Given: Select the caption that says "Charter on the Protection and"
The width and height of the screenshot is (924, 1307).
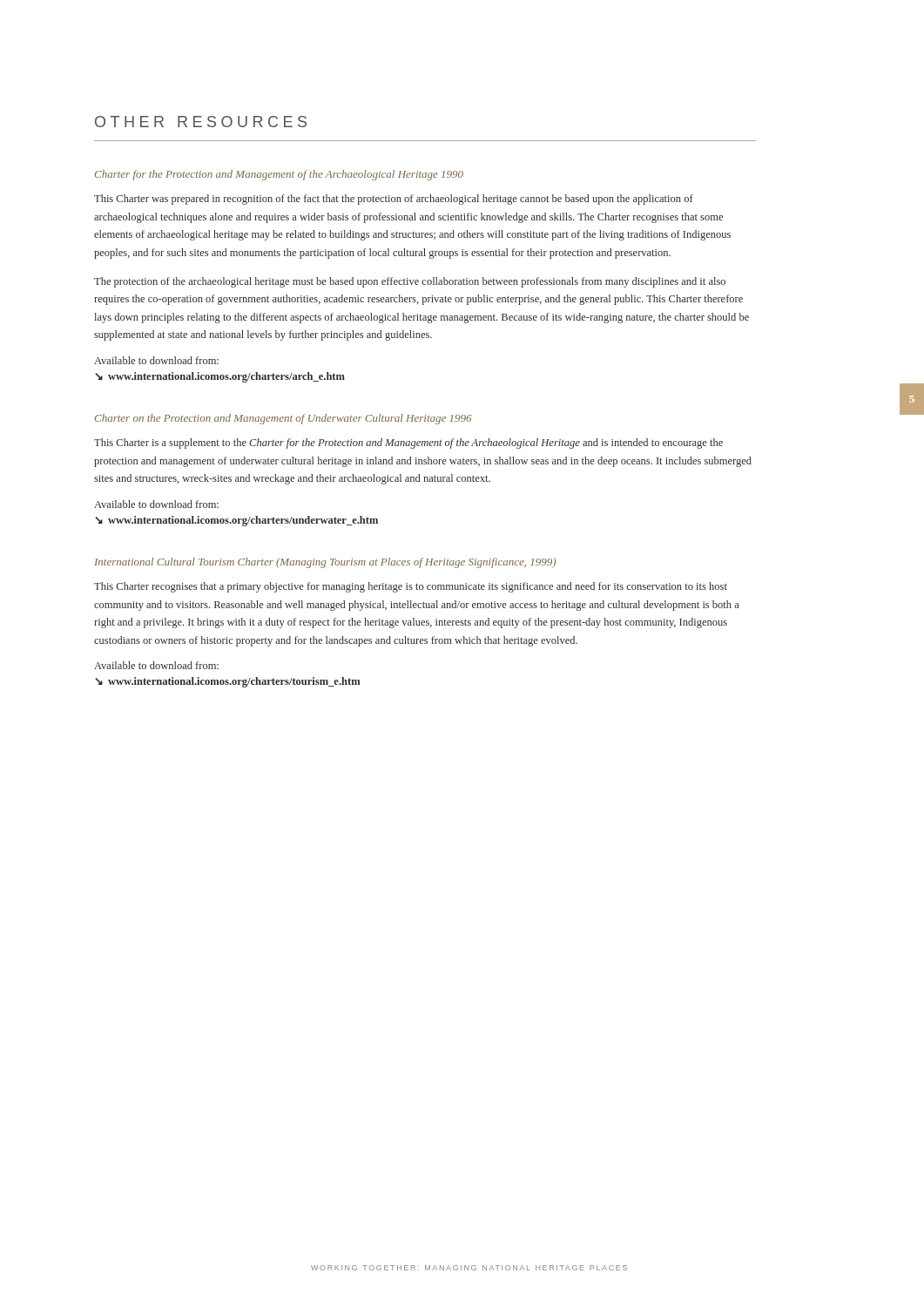Looking at the screenshot, I should tap(425, 418).
